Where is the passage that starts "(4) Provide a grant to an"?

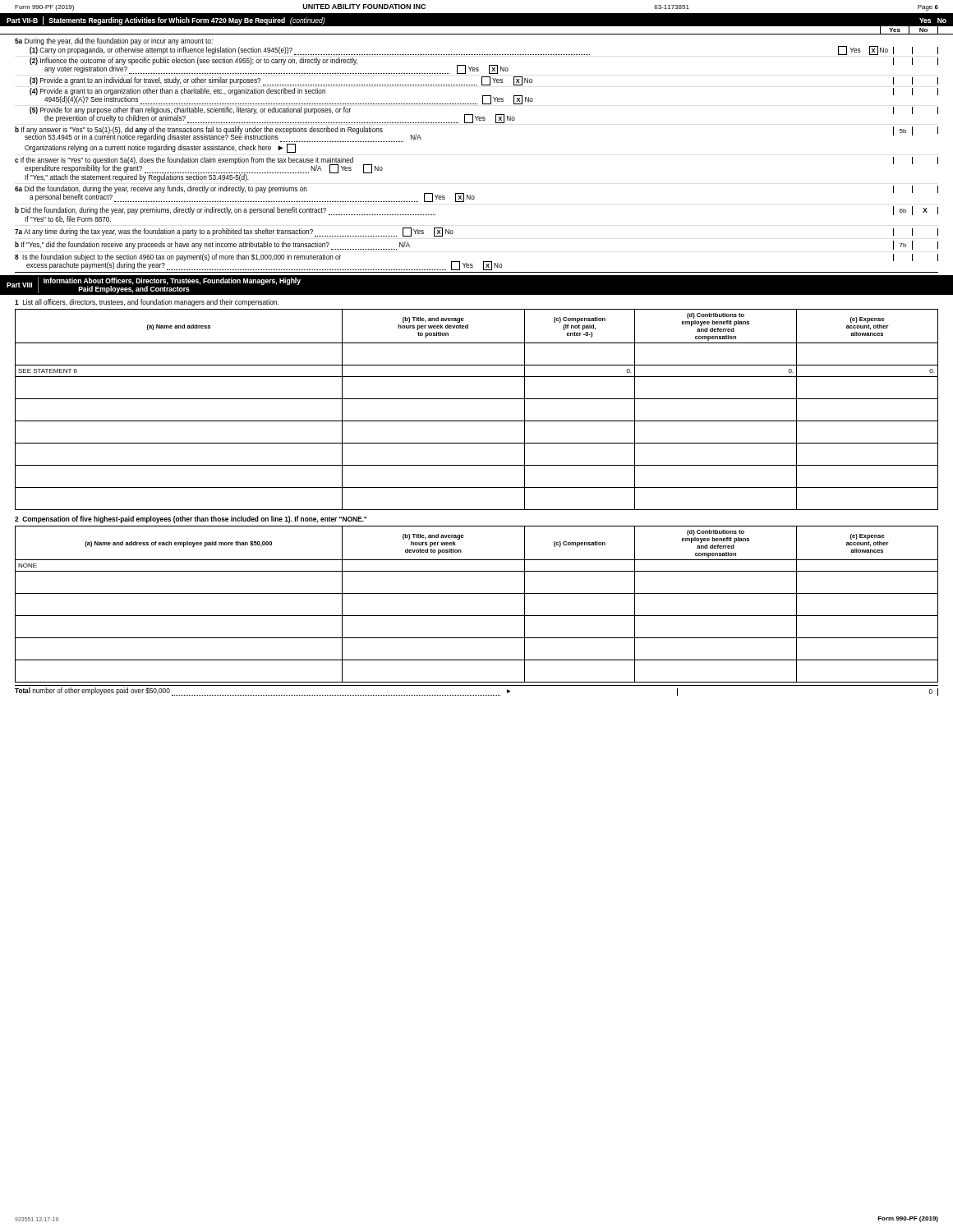tap(476, 96)
